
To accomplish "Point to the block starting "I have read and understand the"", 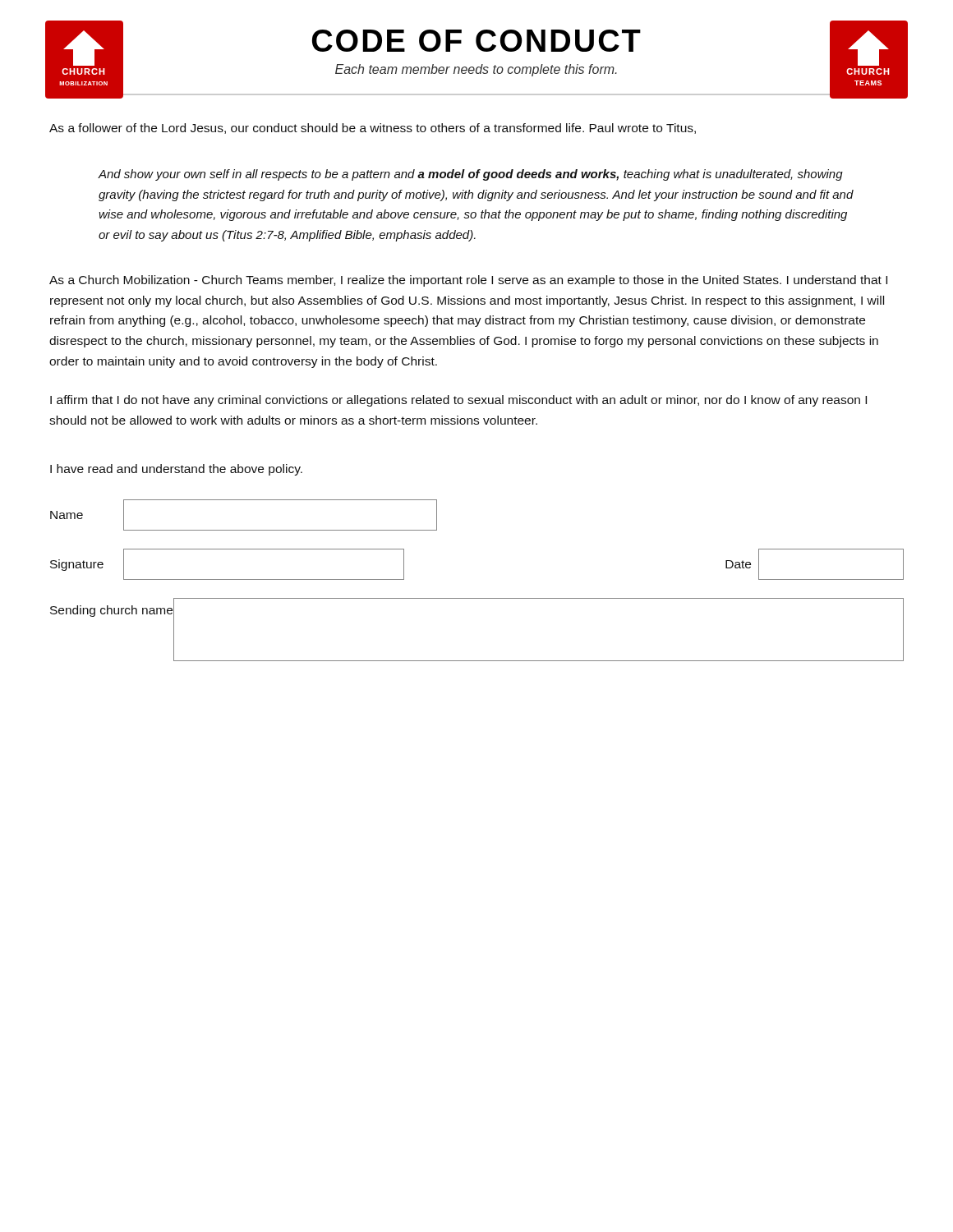I will [x=176, y=469].
